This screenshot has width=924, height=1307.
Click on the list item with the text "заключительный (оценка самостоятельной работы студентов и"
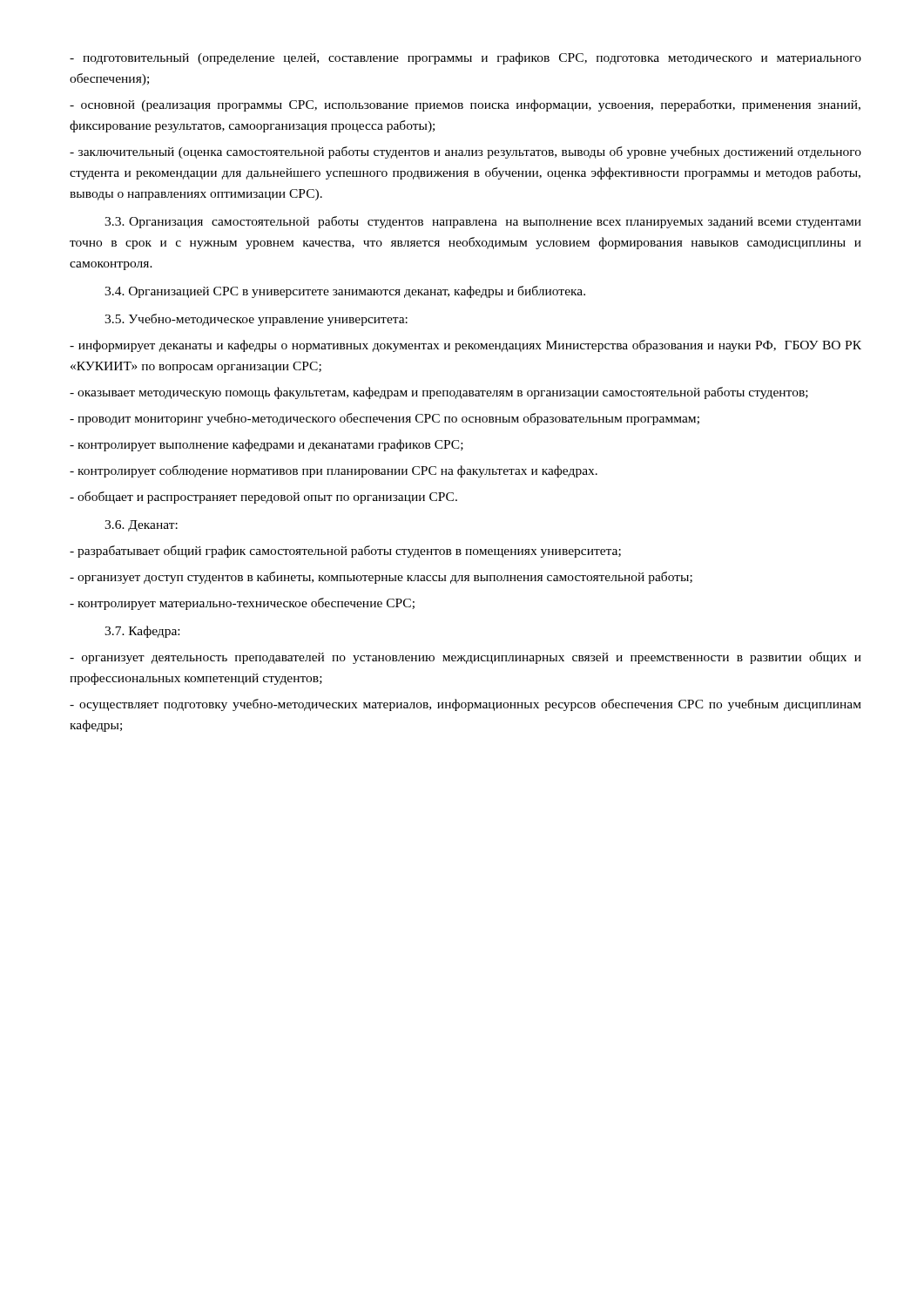[465, 172]
